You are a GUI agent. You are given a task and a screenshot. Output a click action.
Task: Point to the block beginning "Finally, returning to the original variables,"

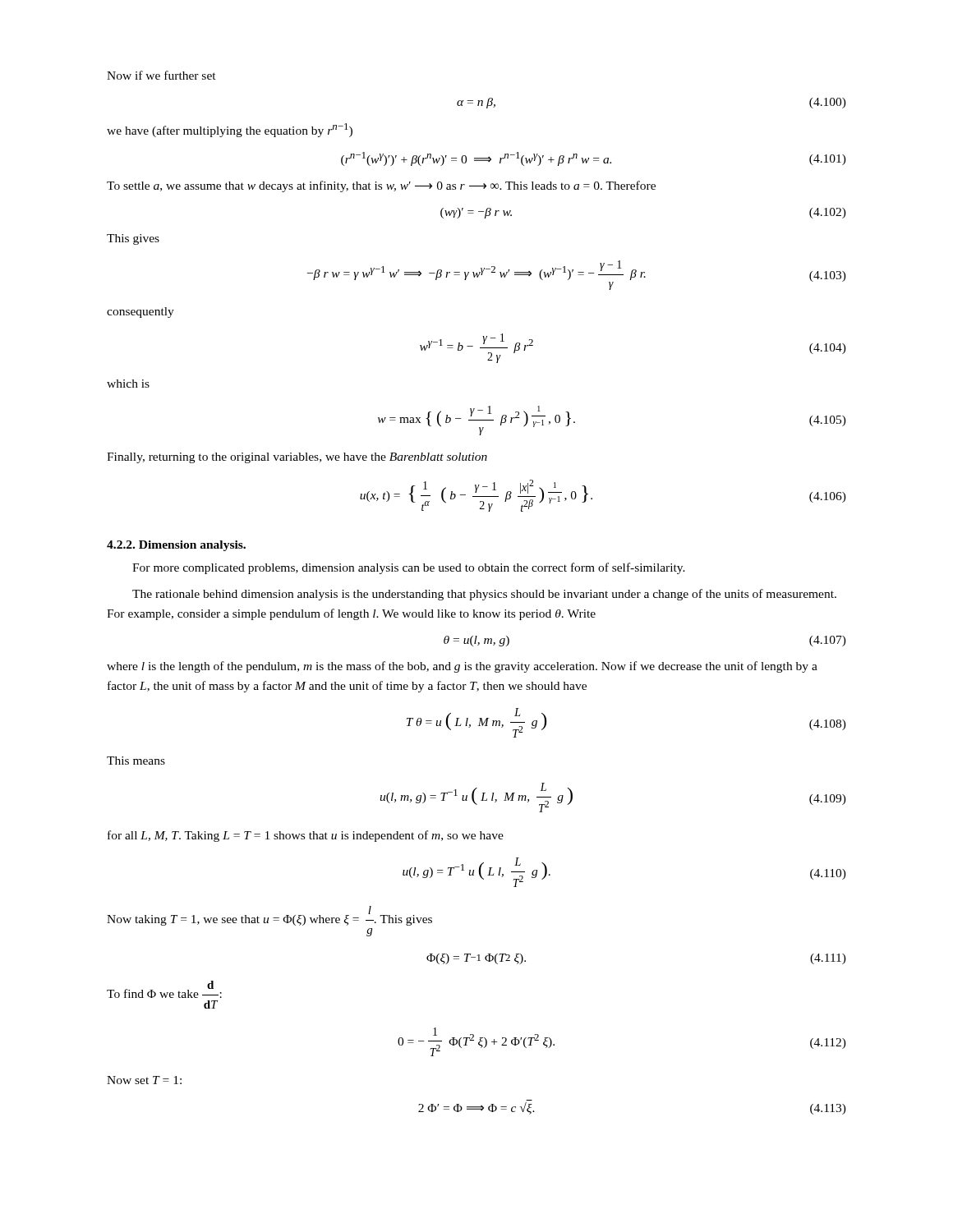[297, 456]
